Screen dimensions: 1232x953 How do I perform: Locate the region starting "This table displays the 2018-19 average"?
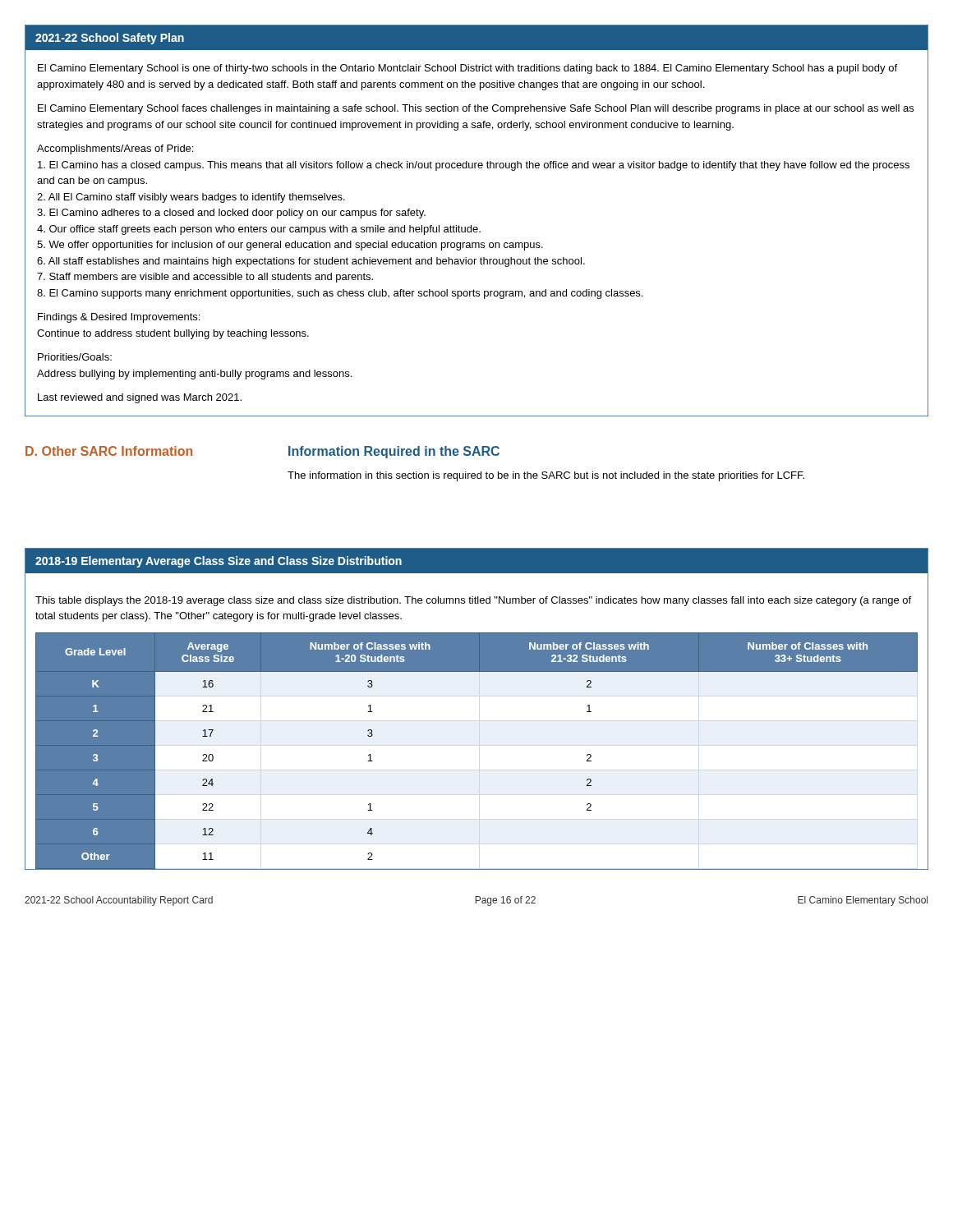point(473,608)
